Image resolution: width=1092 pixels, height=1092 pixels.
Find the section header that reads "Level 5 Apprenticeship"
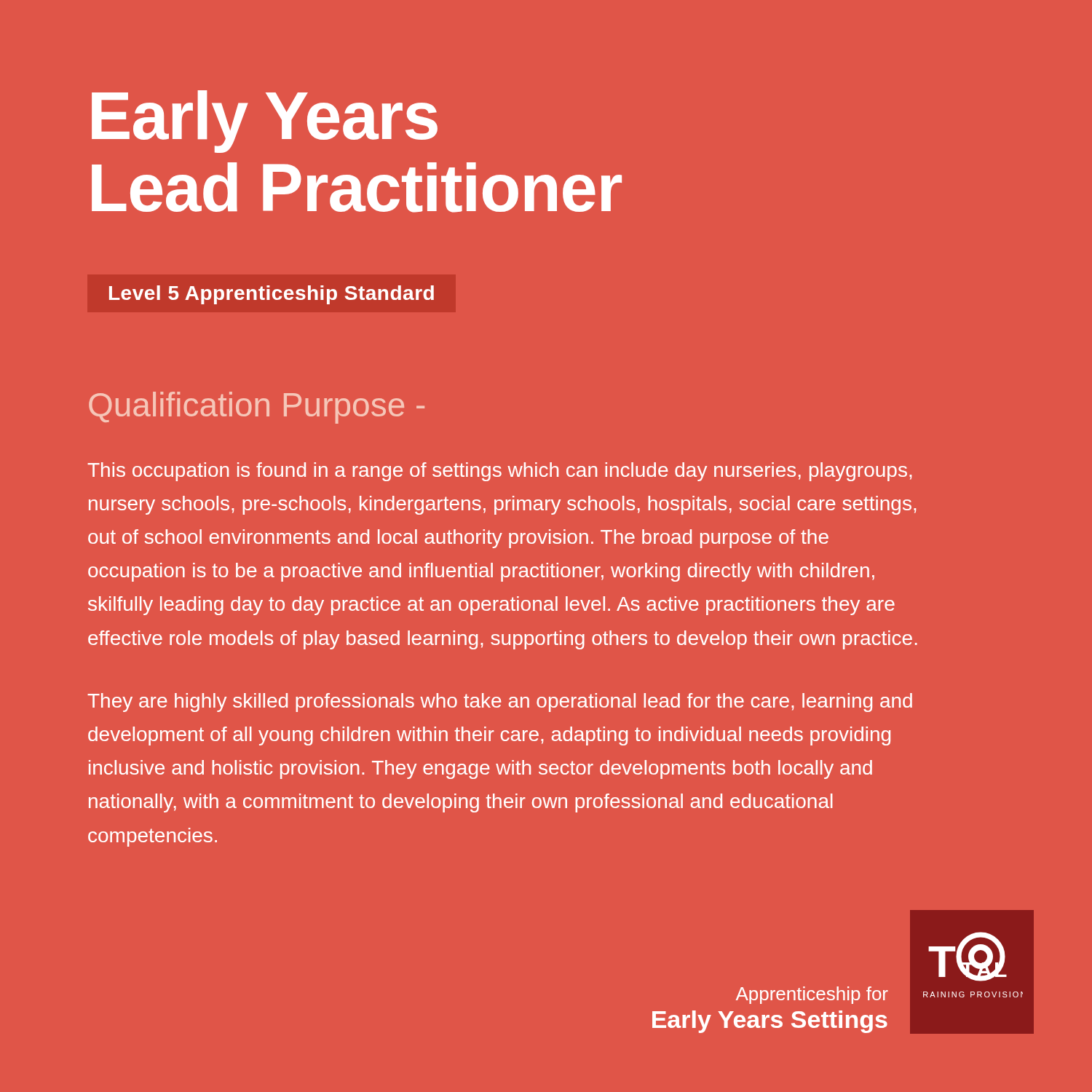(x=272, y=293)
